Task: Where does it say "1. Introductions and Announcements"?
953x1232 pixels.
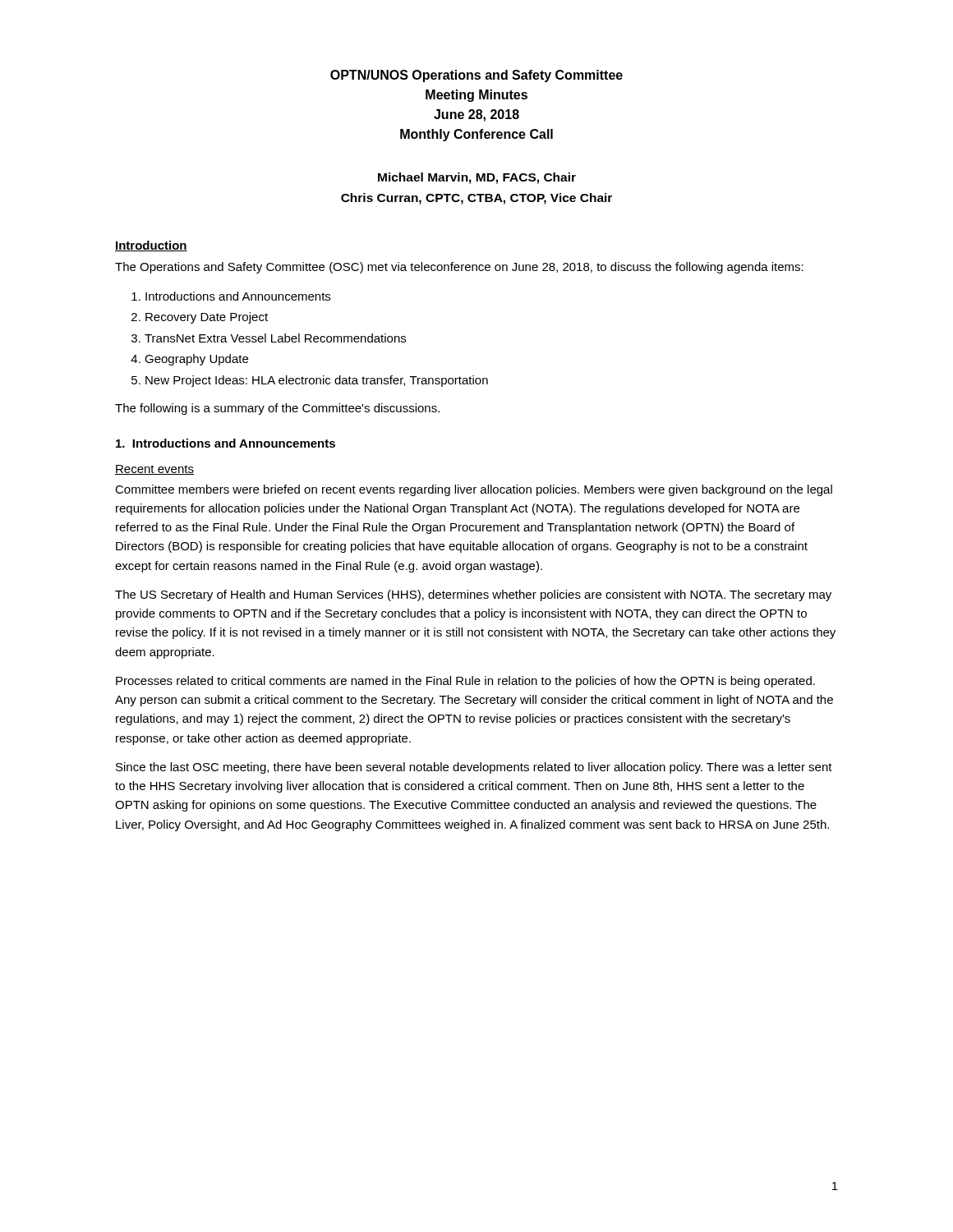Action: coord(225,443)
